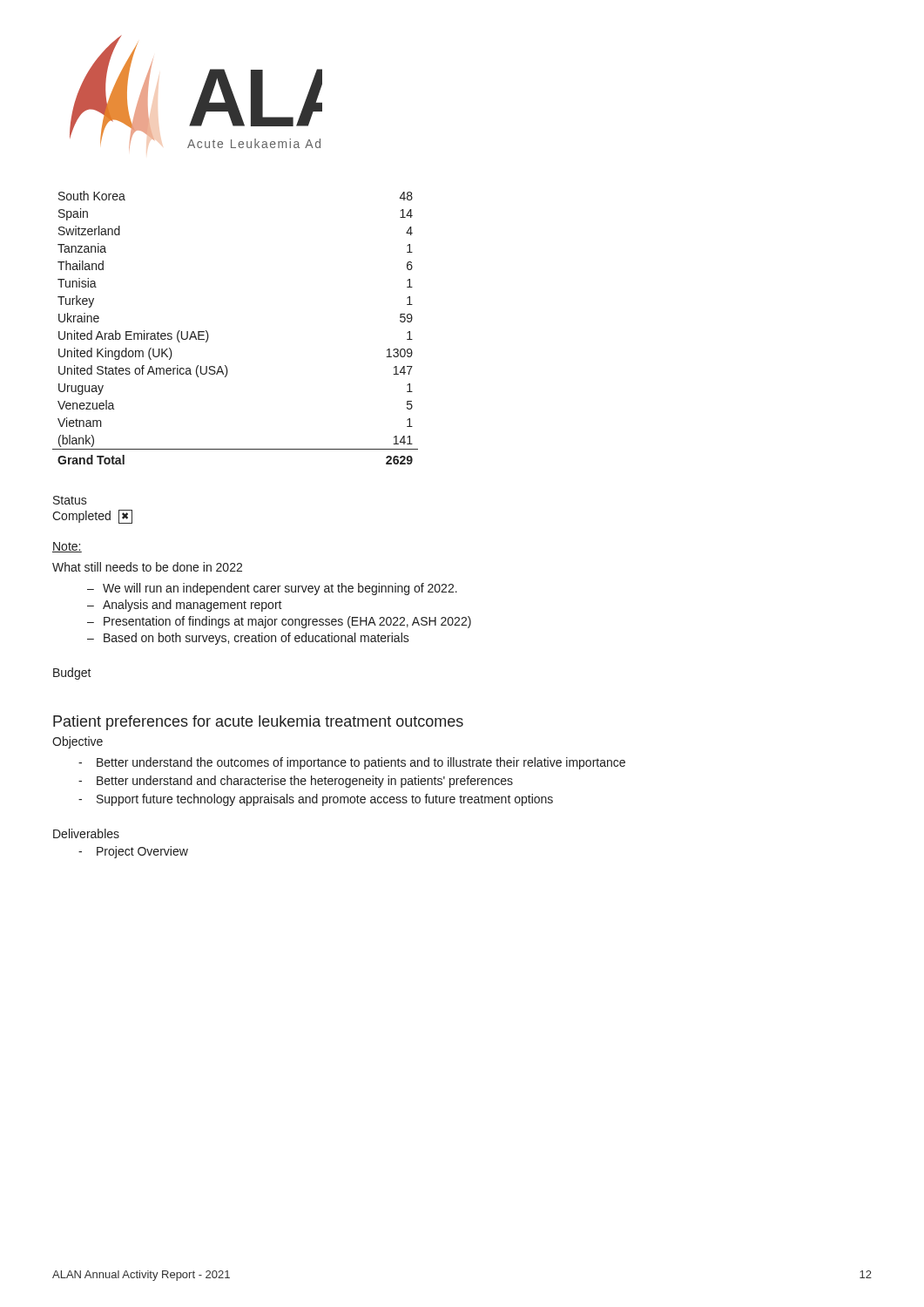Image resolution: width=924 pixels, height=1307 pixels.
Task: Find the list item that reads "Based on both surveys, creation of educational materials"
Action: pos(256,638)
